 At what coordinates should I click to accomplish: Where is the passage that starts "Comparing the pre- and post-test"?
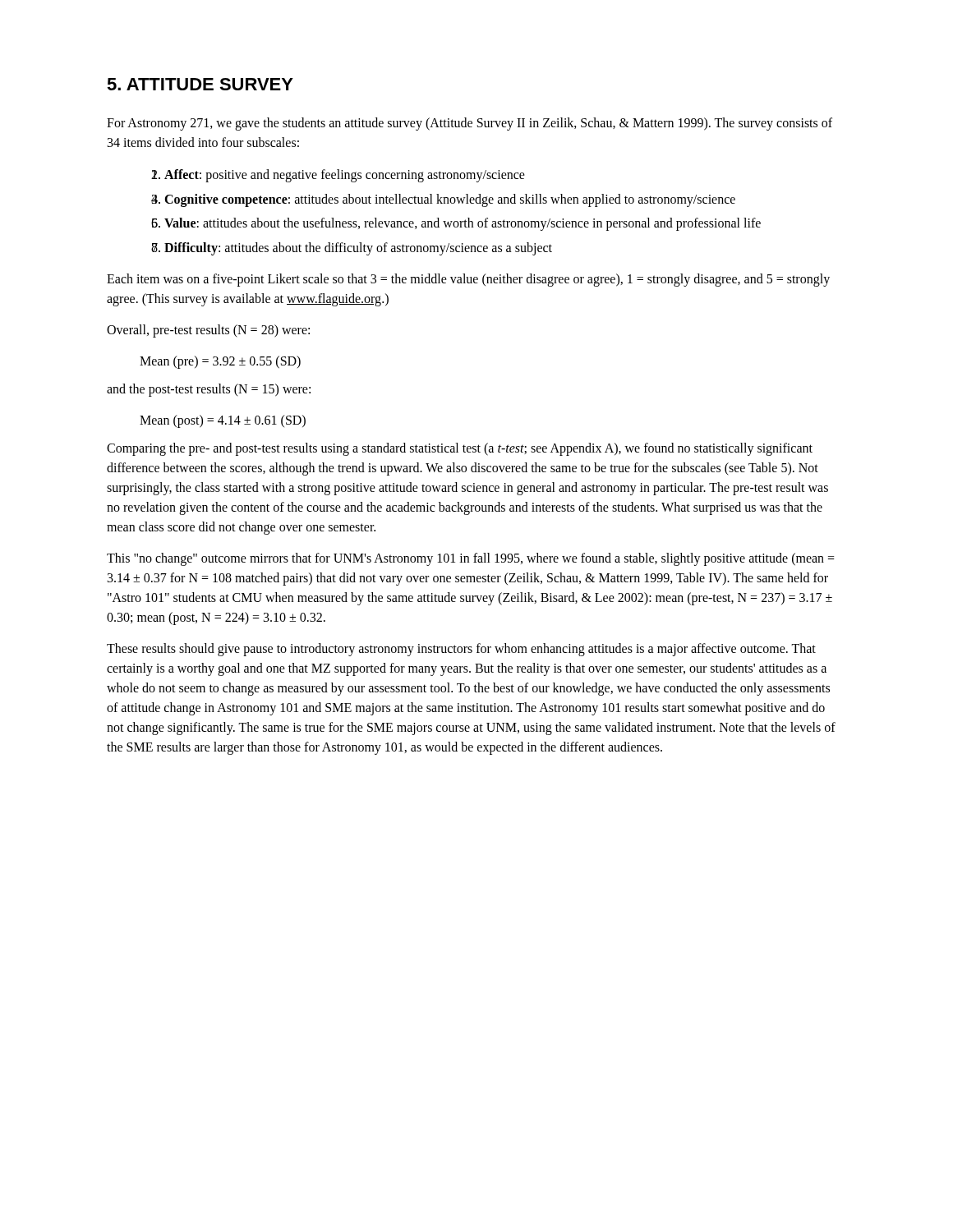(x=472, y=488)
